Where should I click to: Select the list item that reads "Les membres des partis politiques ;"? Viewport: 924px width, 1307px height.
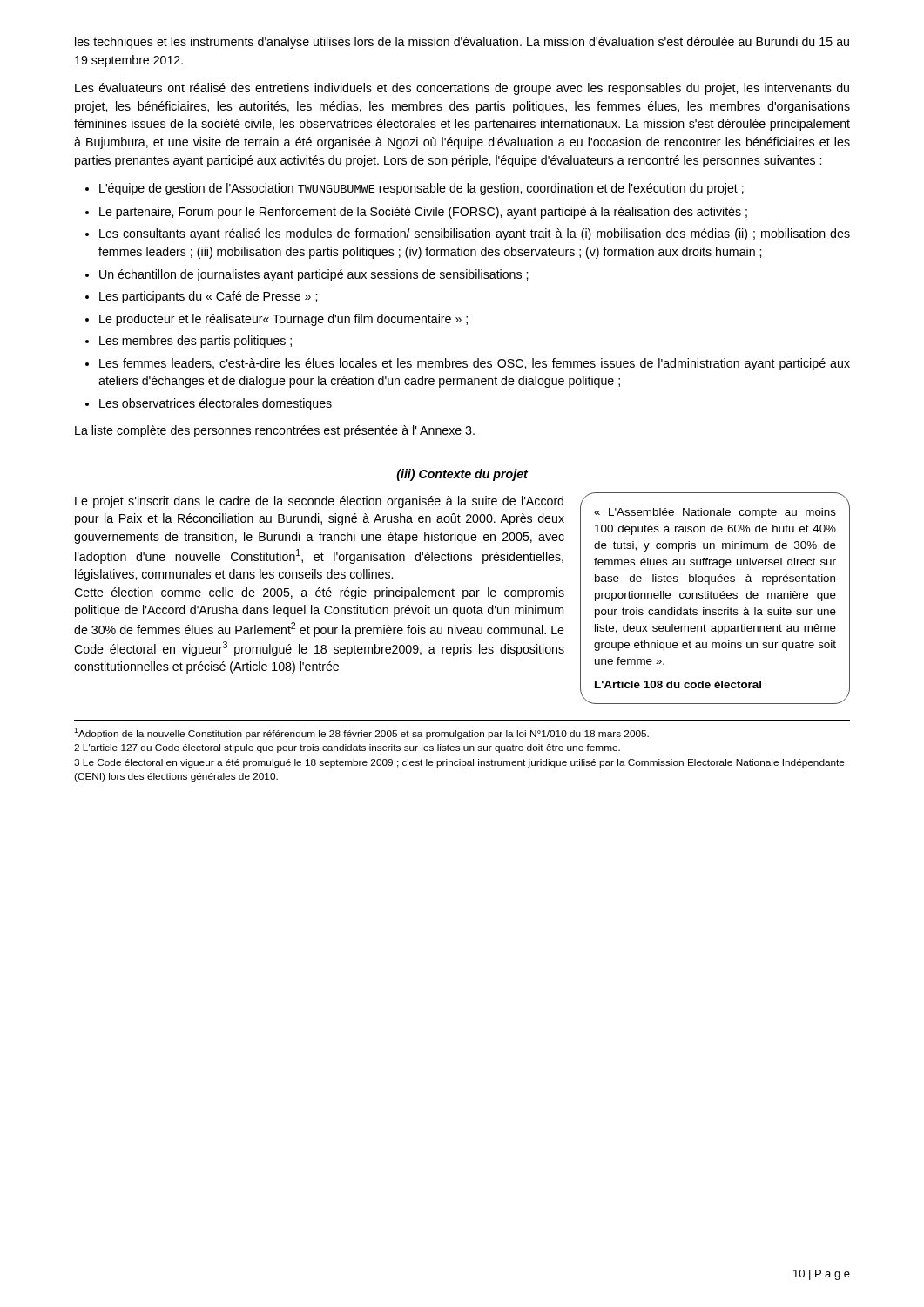click(196, 341)
